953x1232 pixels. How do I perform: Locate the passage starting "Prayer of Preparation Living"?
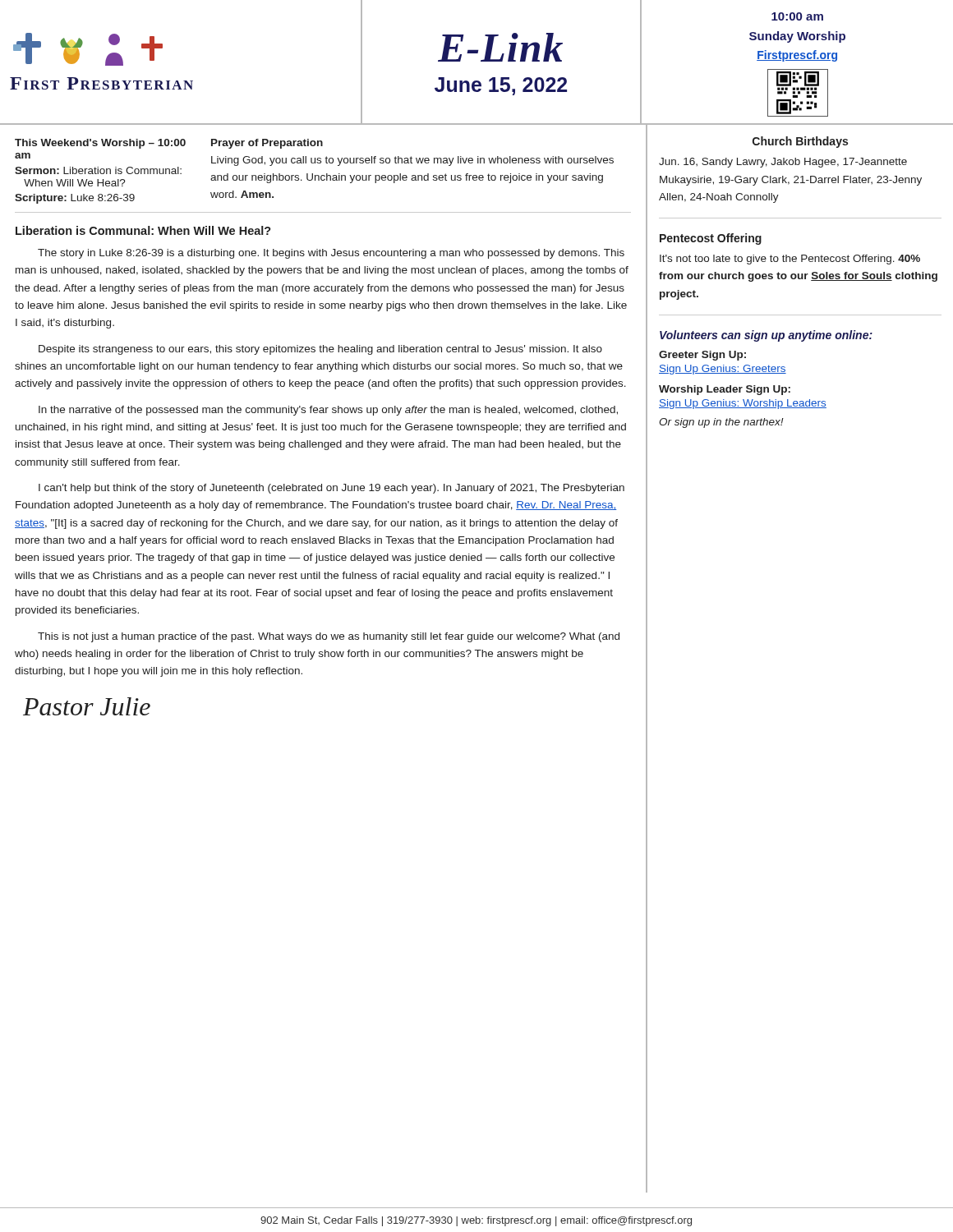(x=421, y=170)
